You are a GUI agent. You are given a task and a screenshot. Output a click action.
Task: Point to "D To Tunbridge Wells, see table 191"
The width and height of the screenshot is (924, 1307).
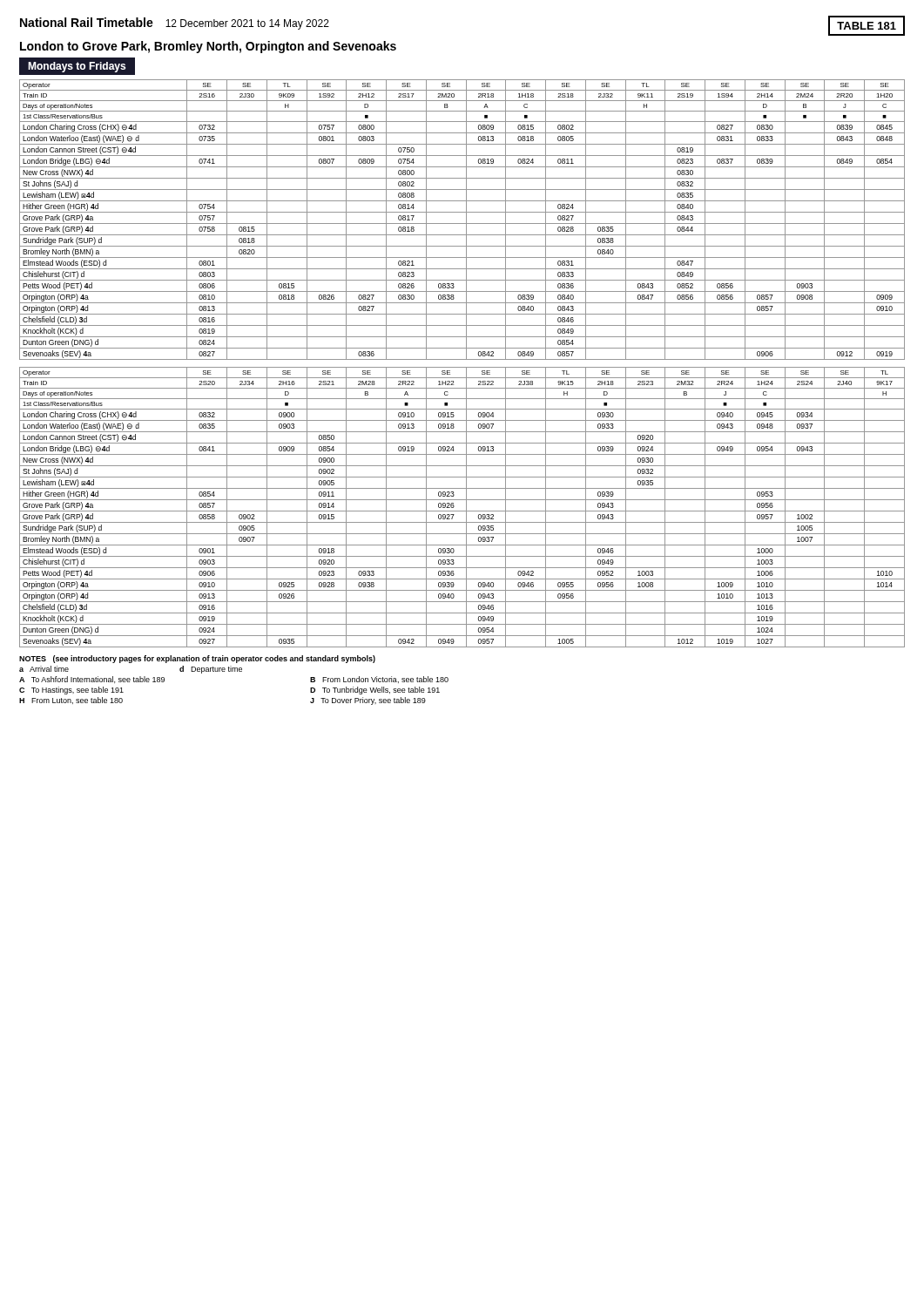[375, 690]
